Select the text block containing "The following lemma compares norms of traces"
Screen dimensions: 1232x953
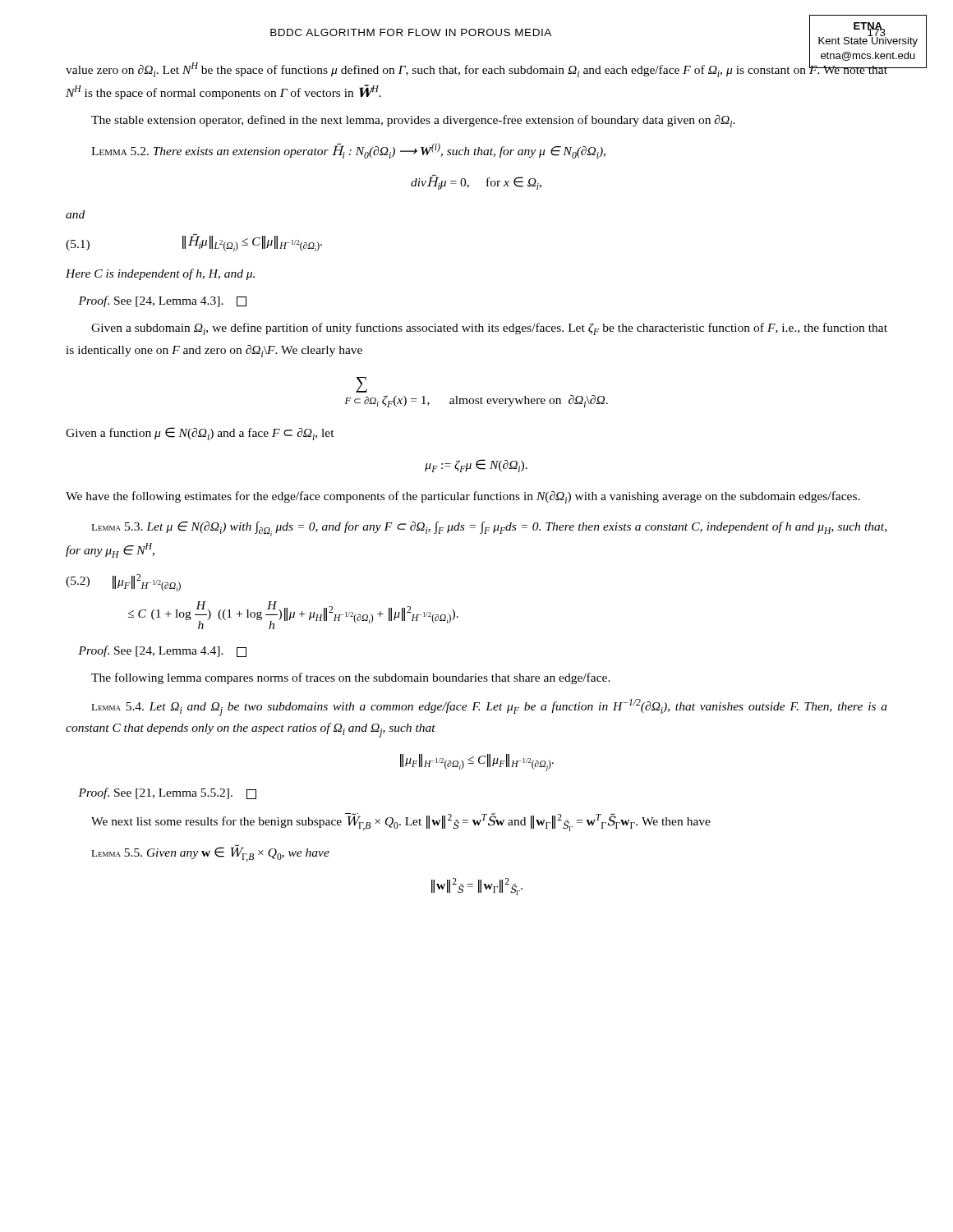[476, 678]
